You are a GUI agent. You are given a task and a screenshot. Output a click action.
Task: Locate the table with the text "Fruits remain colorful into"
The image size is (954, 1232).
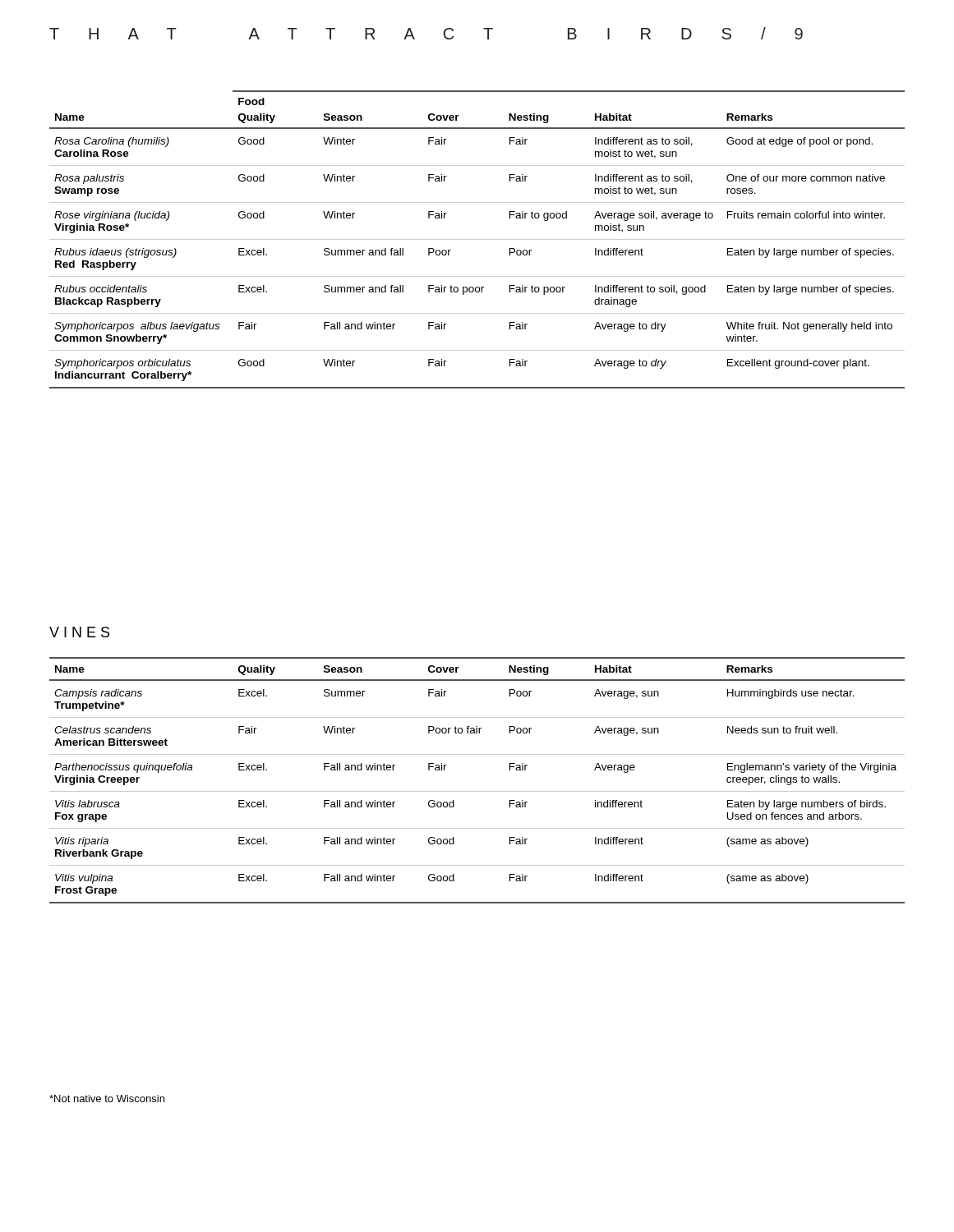coord(477,239)
